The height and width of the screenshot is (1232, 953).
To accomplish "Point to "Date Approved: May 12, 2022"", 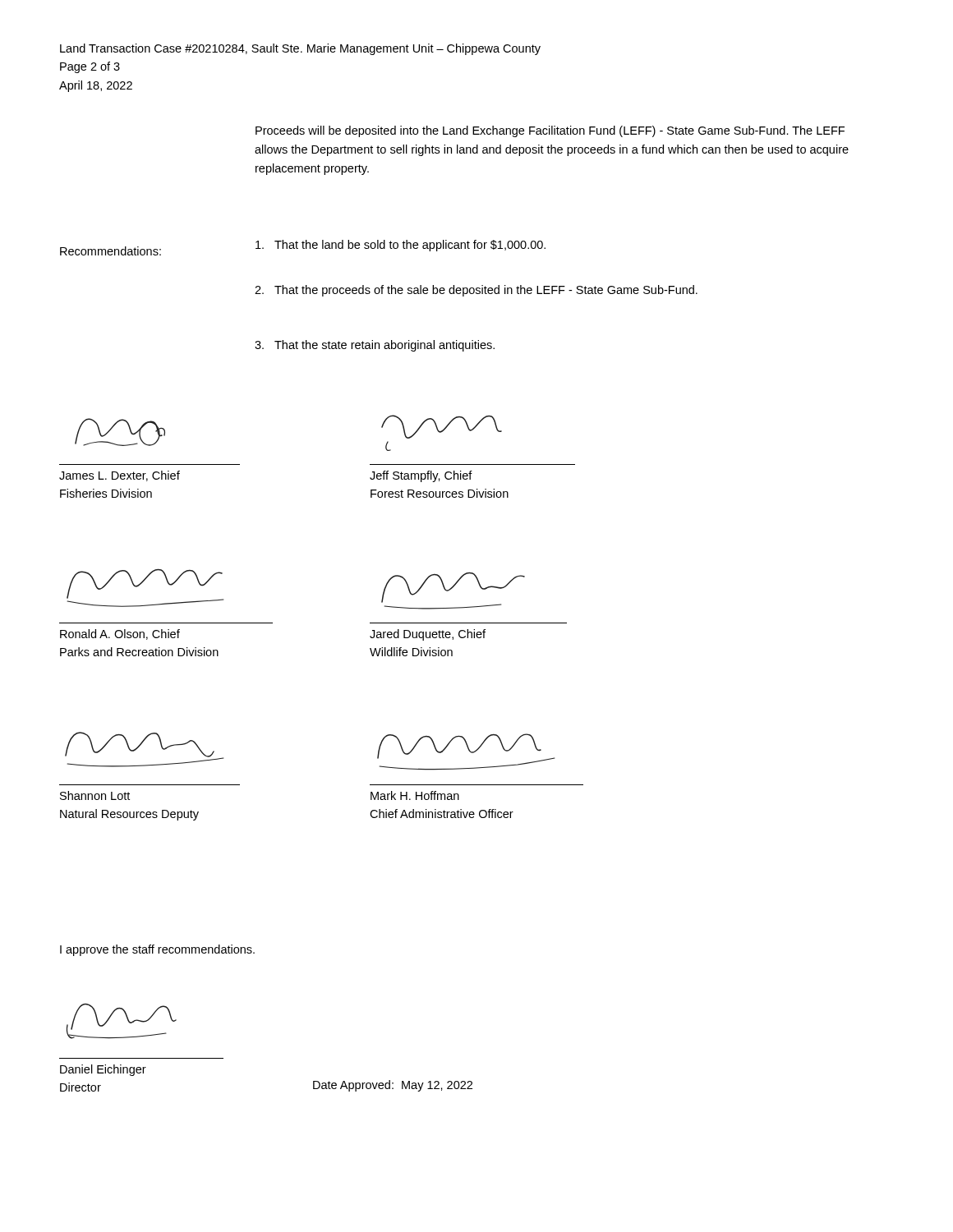I will click(393, 1085).
